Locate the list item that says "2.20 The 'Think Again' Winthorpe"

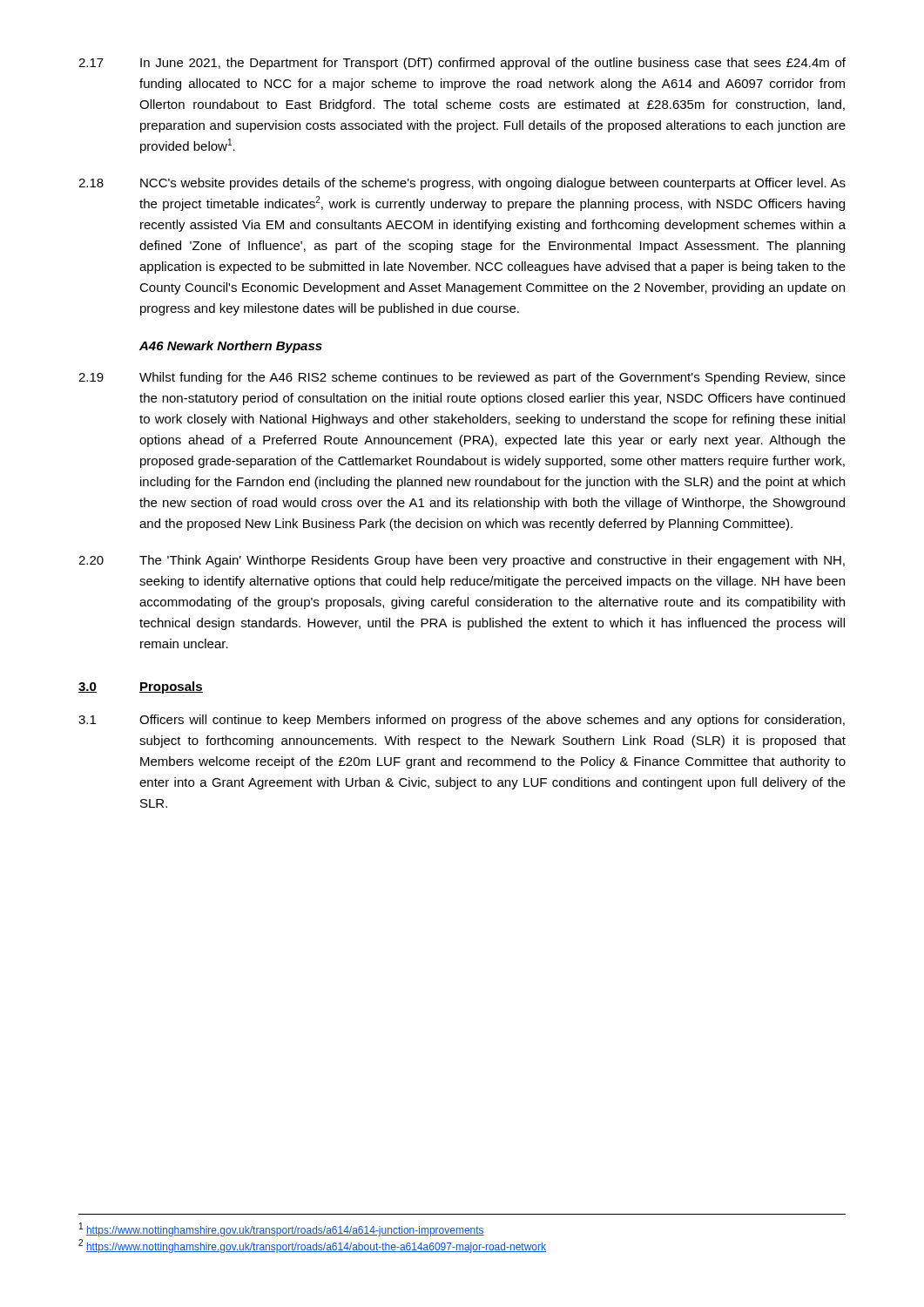tap(462, 602)
